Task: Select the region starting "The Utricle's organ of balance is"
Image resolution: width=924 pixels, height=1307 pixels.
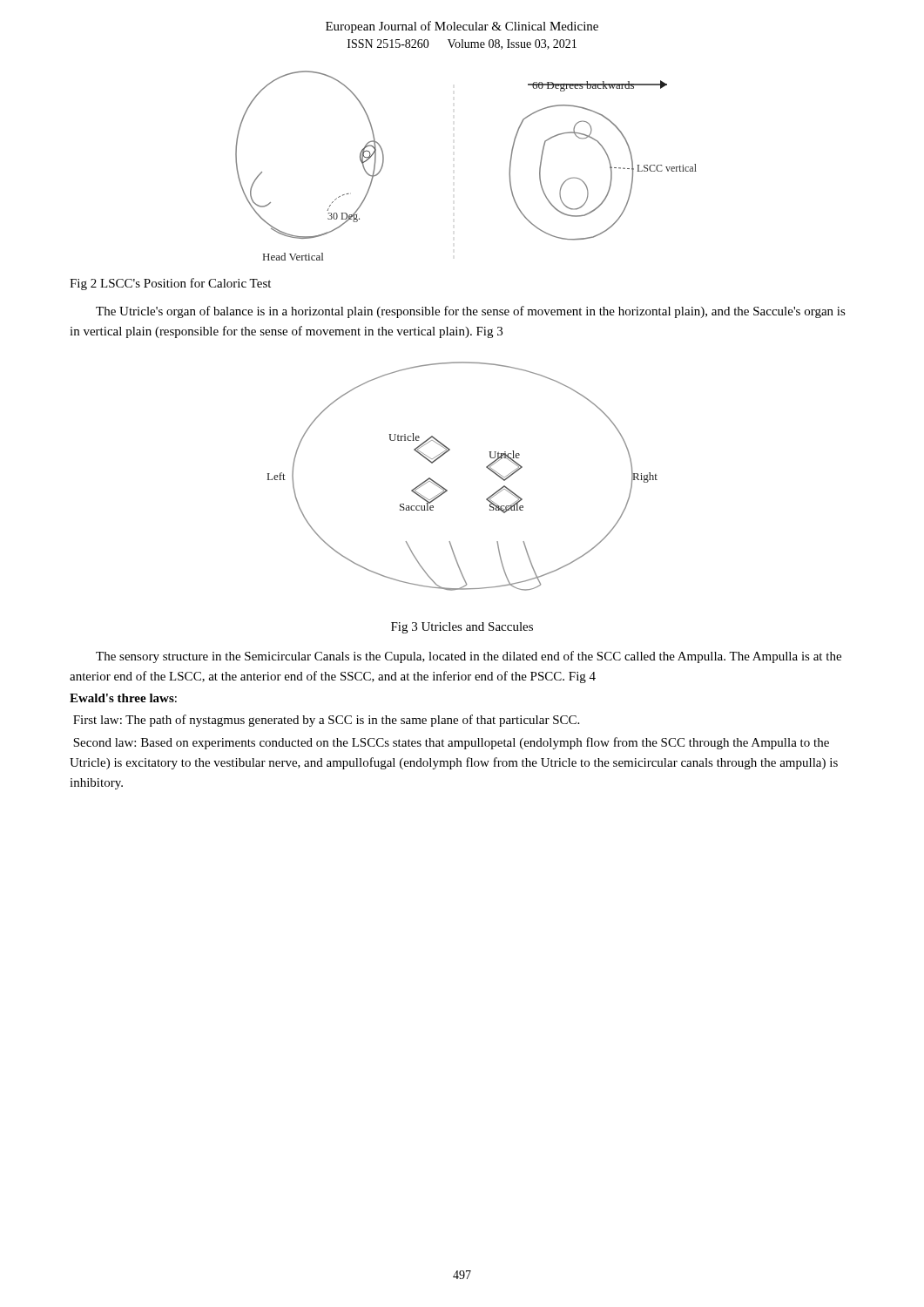Action: coord(458,321)
